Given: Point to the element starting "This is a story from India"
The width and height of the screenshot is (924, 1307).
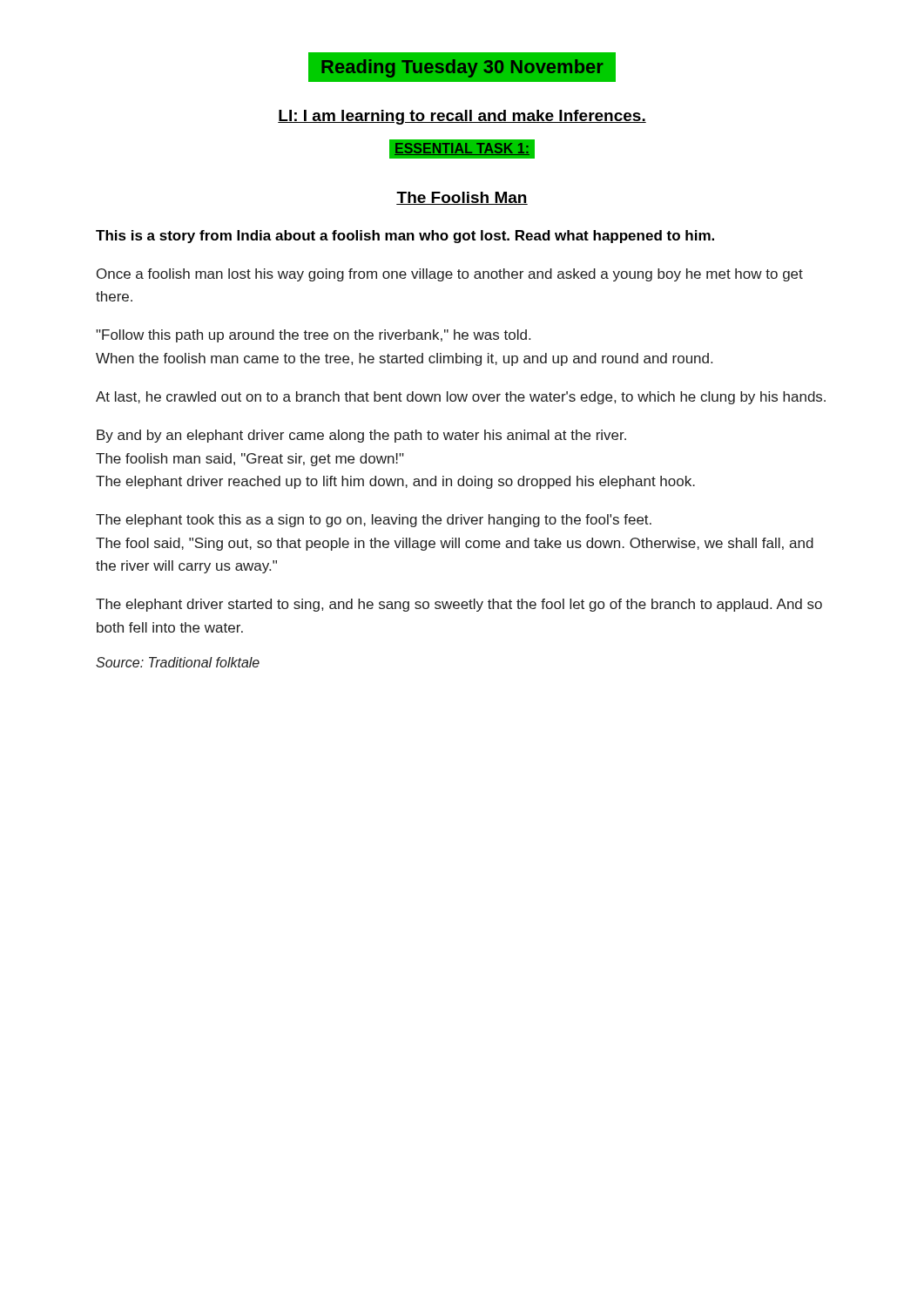Looking at the screenshot, I should (x=405, y=236).
